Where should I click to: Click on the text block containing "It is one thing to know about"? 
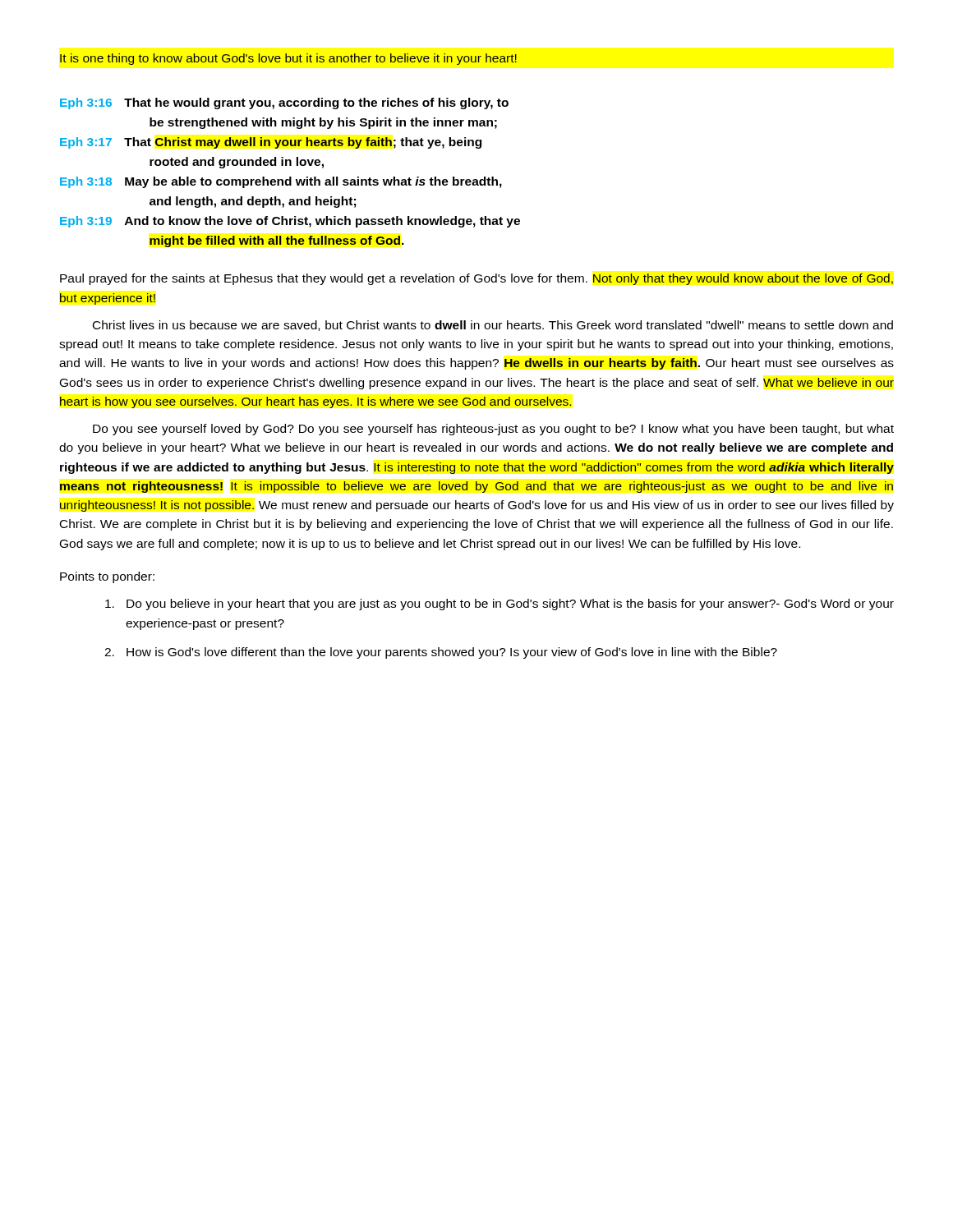pos(288,58)
